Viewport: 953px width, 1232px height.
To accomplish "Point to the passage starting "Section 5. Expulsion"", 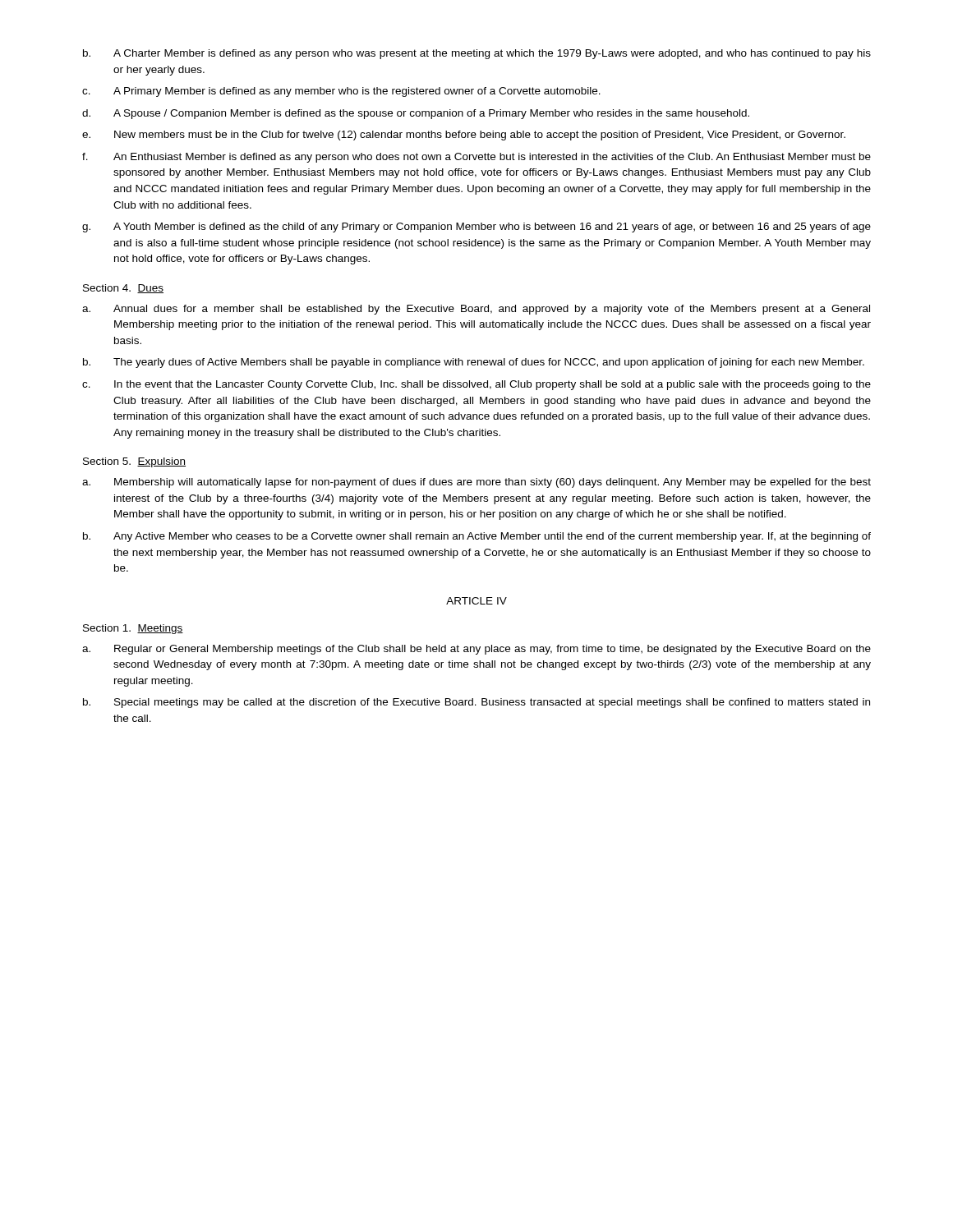I will tap(134, 461).
